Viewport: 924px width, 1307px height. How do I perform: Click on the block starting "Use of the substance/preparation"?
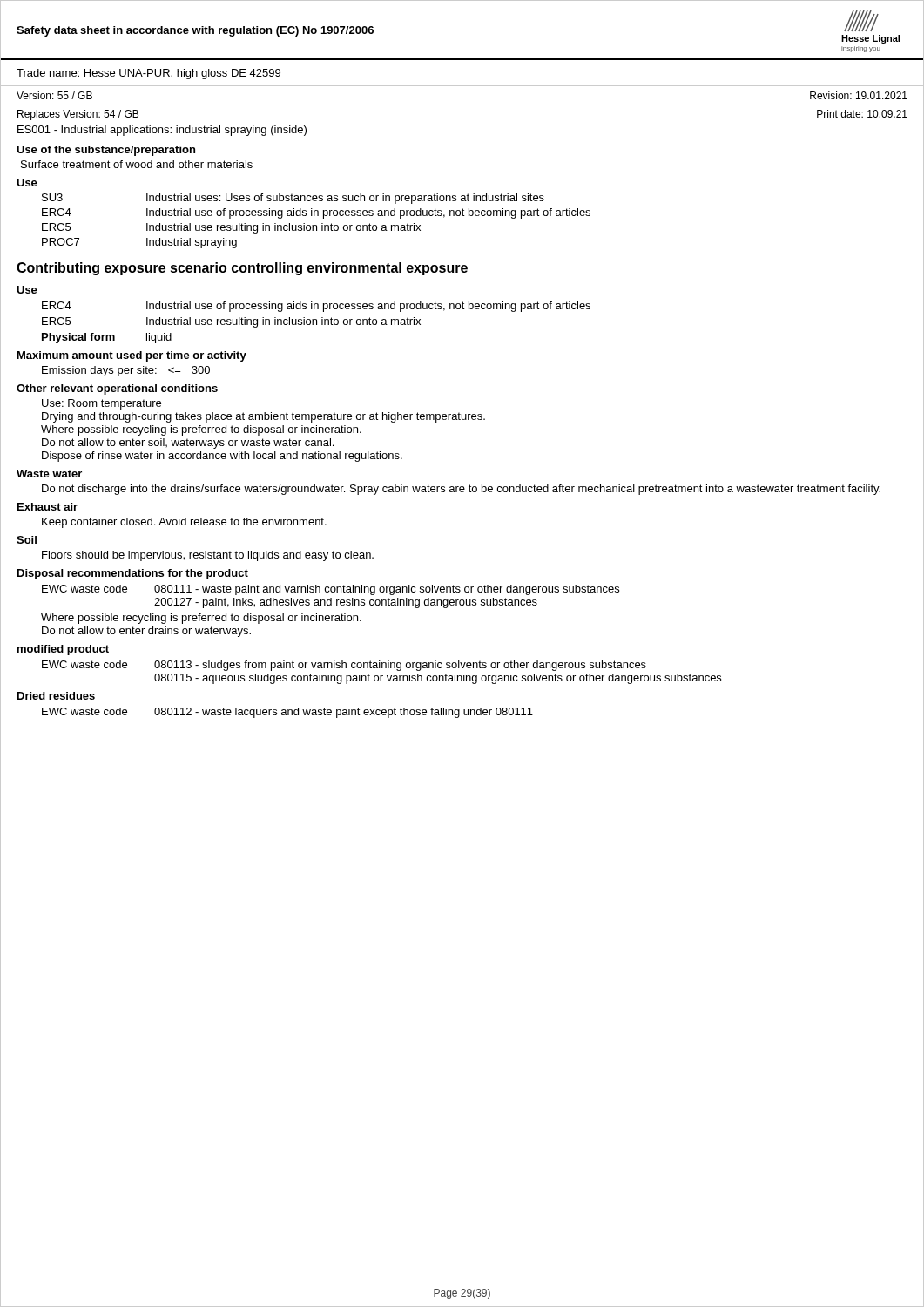click(106, 149)
